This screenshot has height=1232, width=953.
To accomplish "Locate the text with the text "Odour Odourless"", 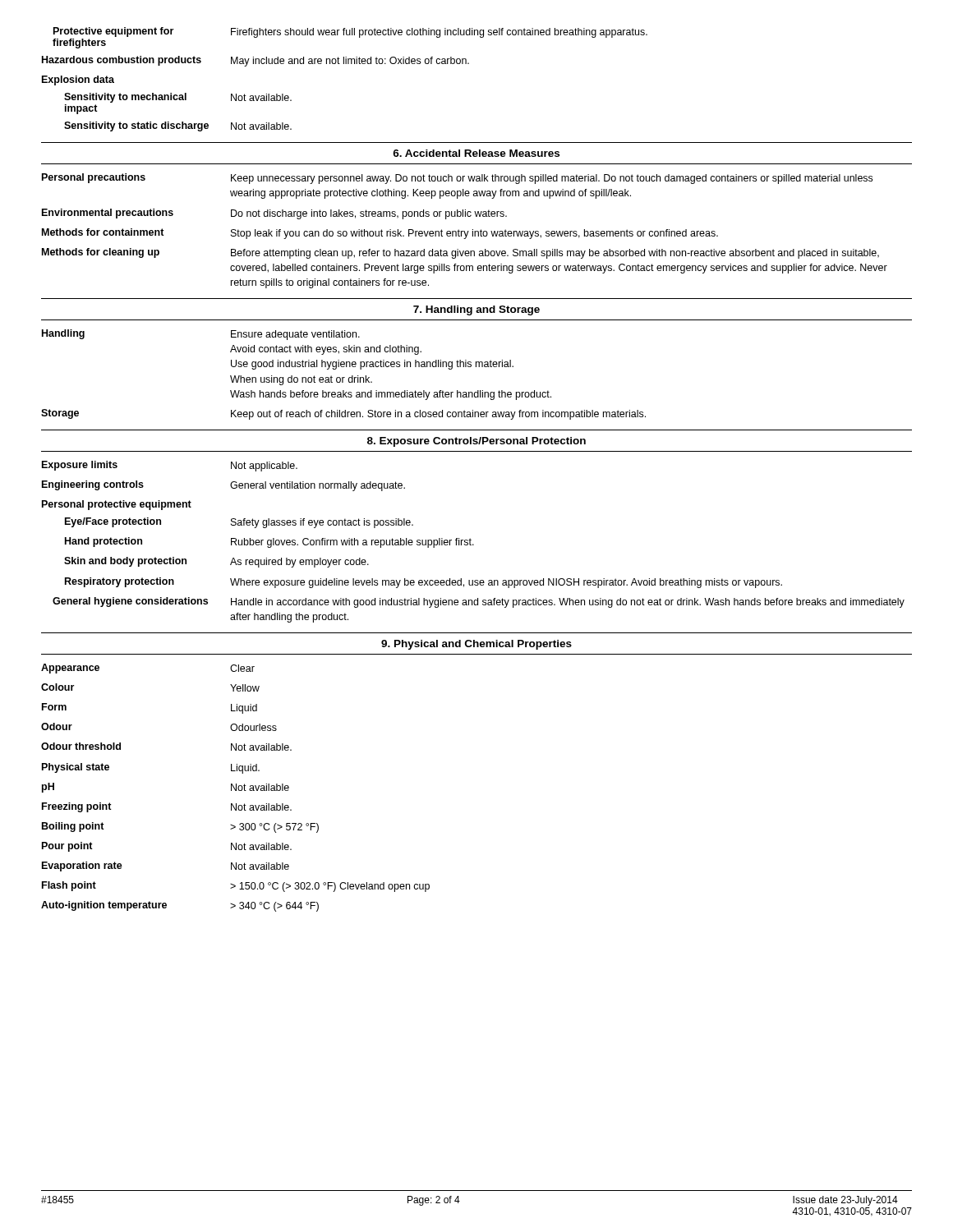I will pos(58,726).
